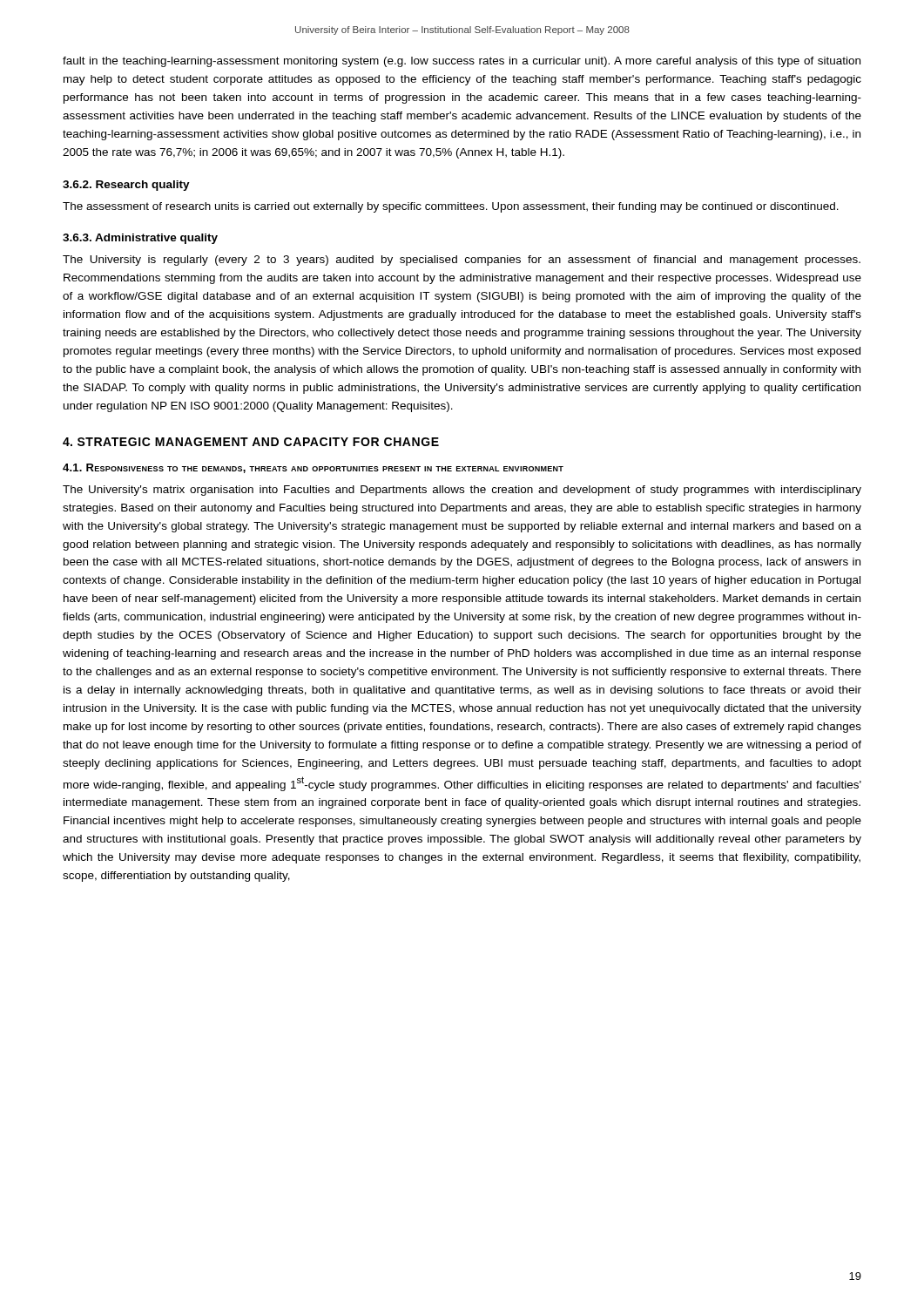Screen dimensions: 1307x924
Task: Click the passage that begins "The University is"
Action: [462, 333]
